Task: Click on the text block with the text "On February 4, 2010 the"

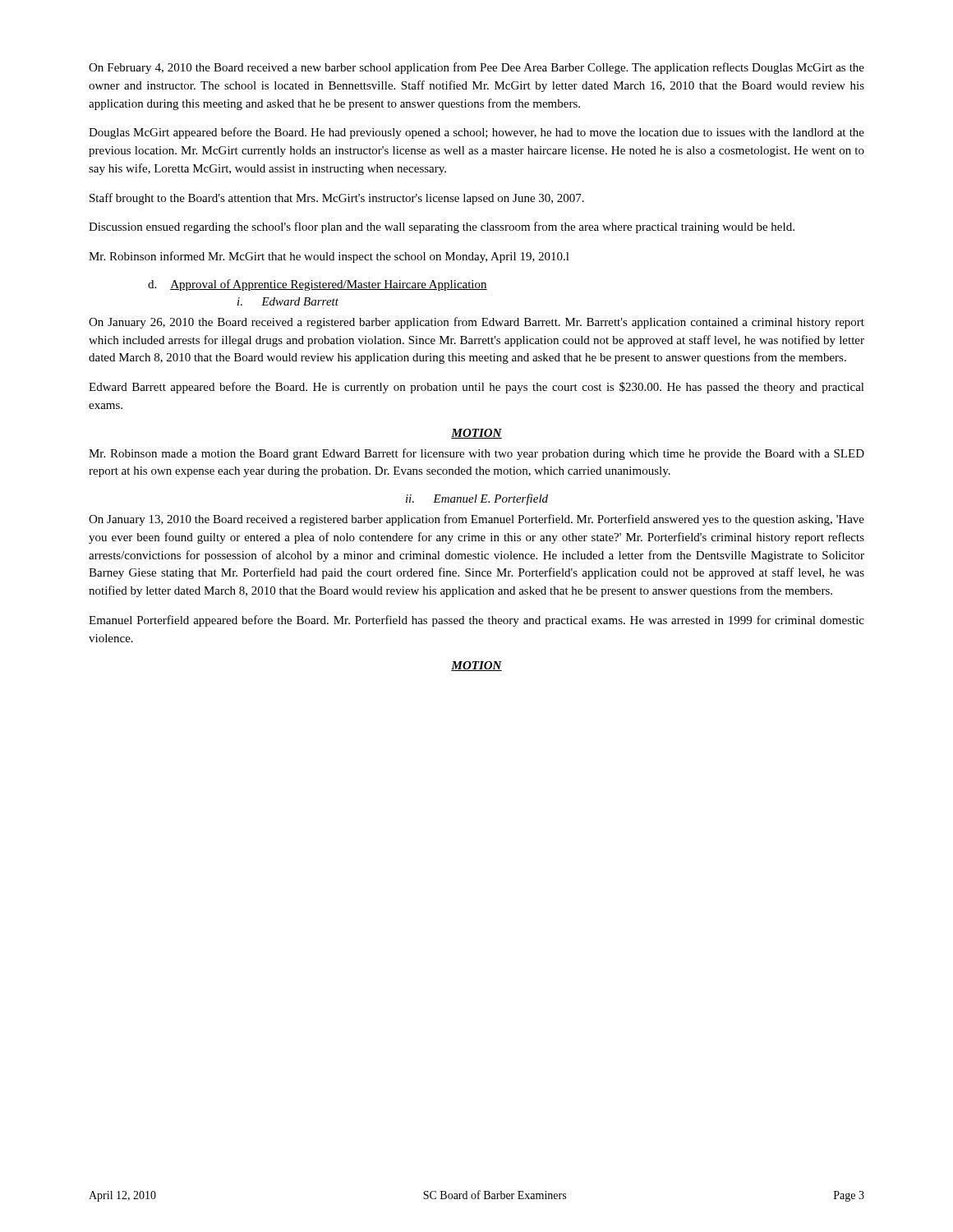Action: tap(476, 86)
